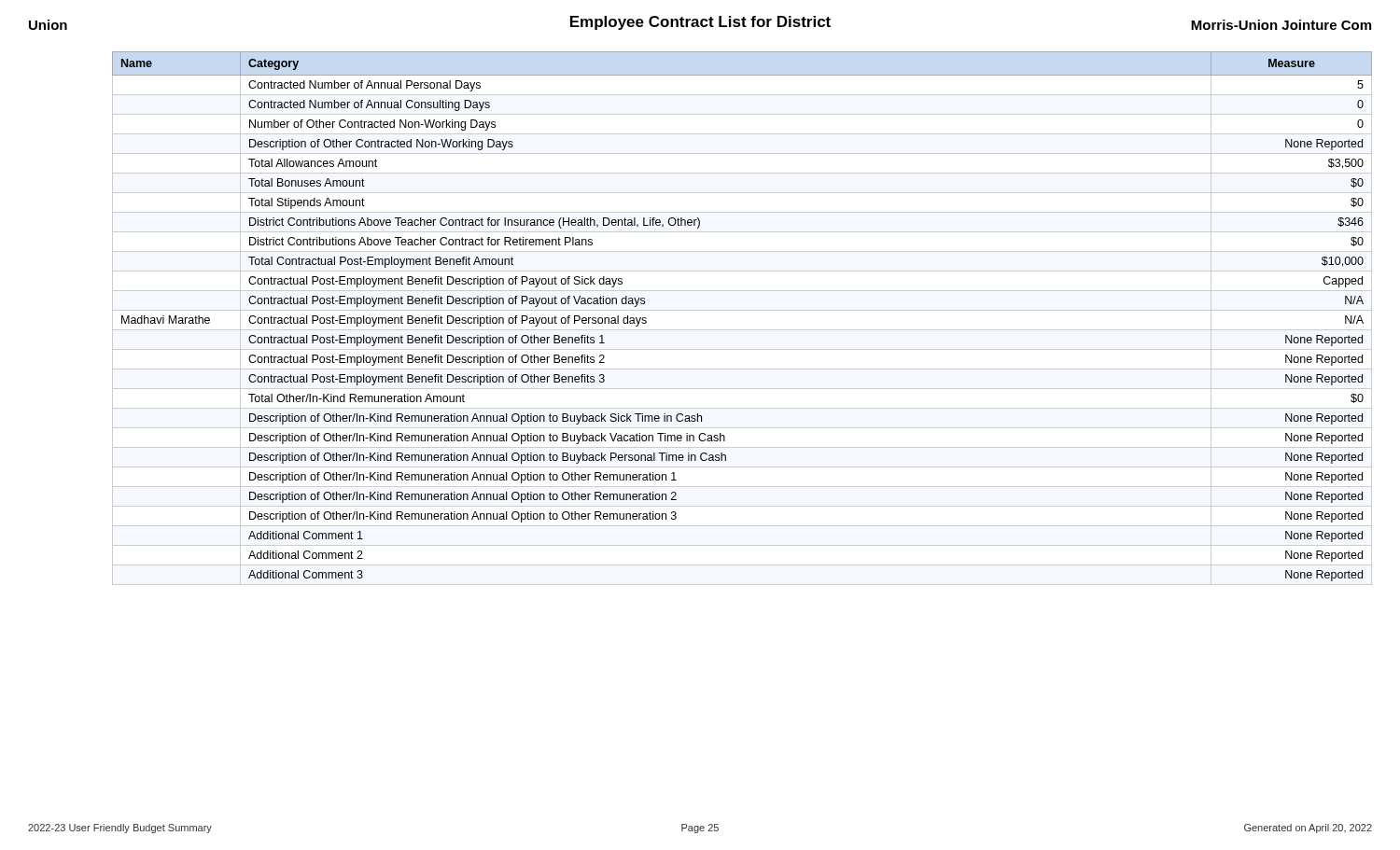Viewport: 1400px width, 850px height.
Task: Locate the title that opens with "Employee Contract List"
Action: (x=700, y=22)
